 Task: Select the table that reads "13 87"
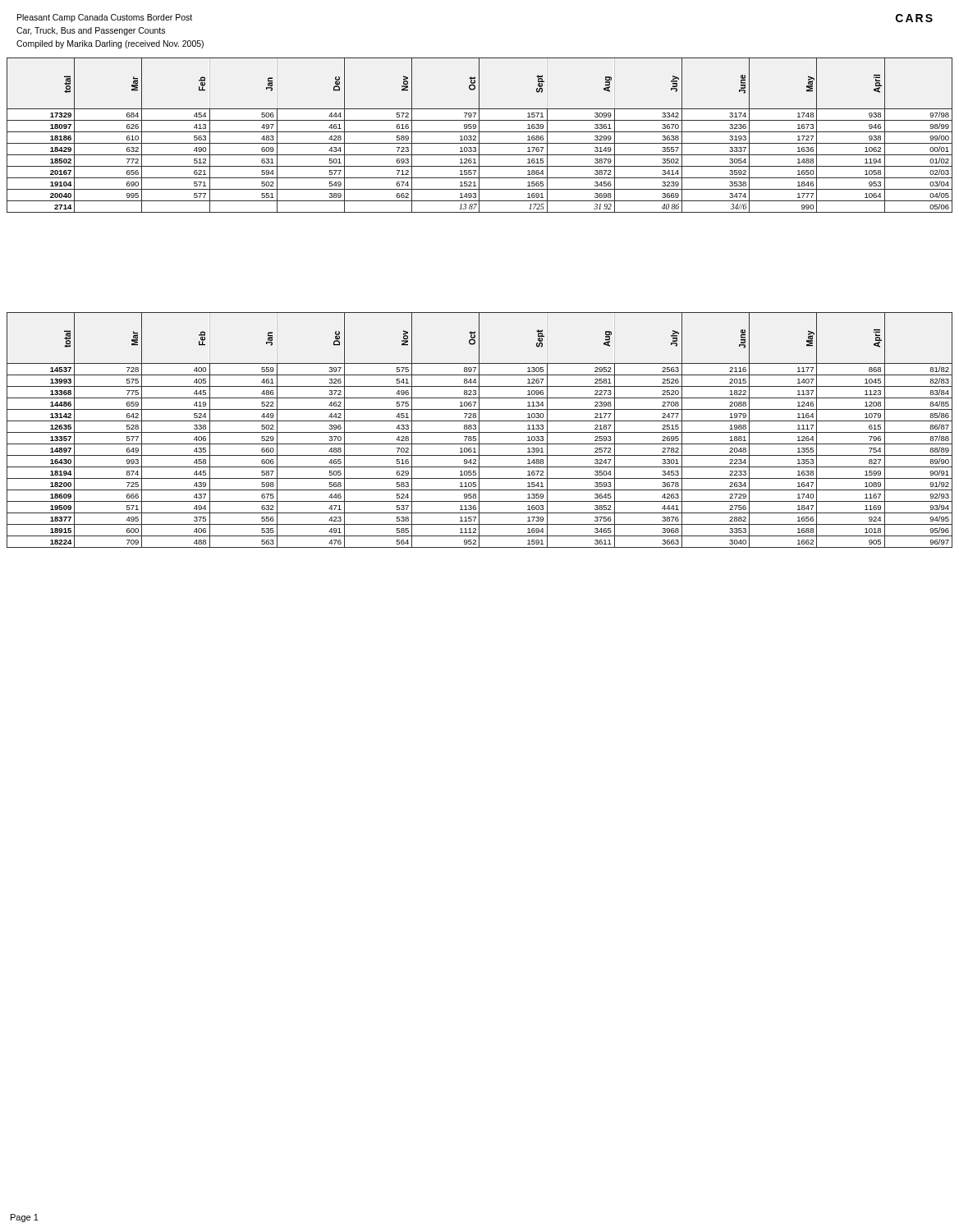coord(480,135)
